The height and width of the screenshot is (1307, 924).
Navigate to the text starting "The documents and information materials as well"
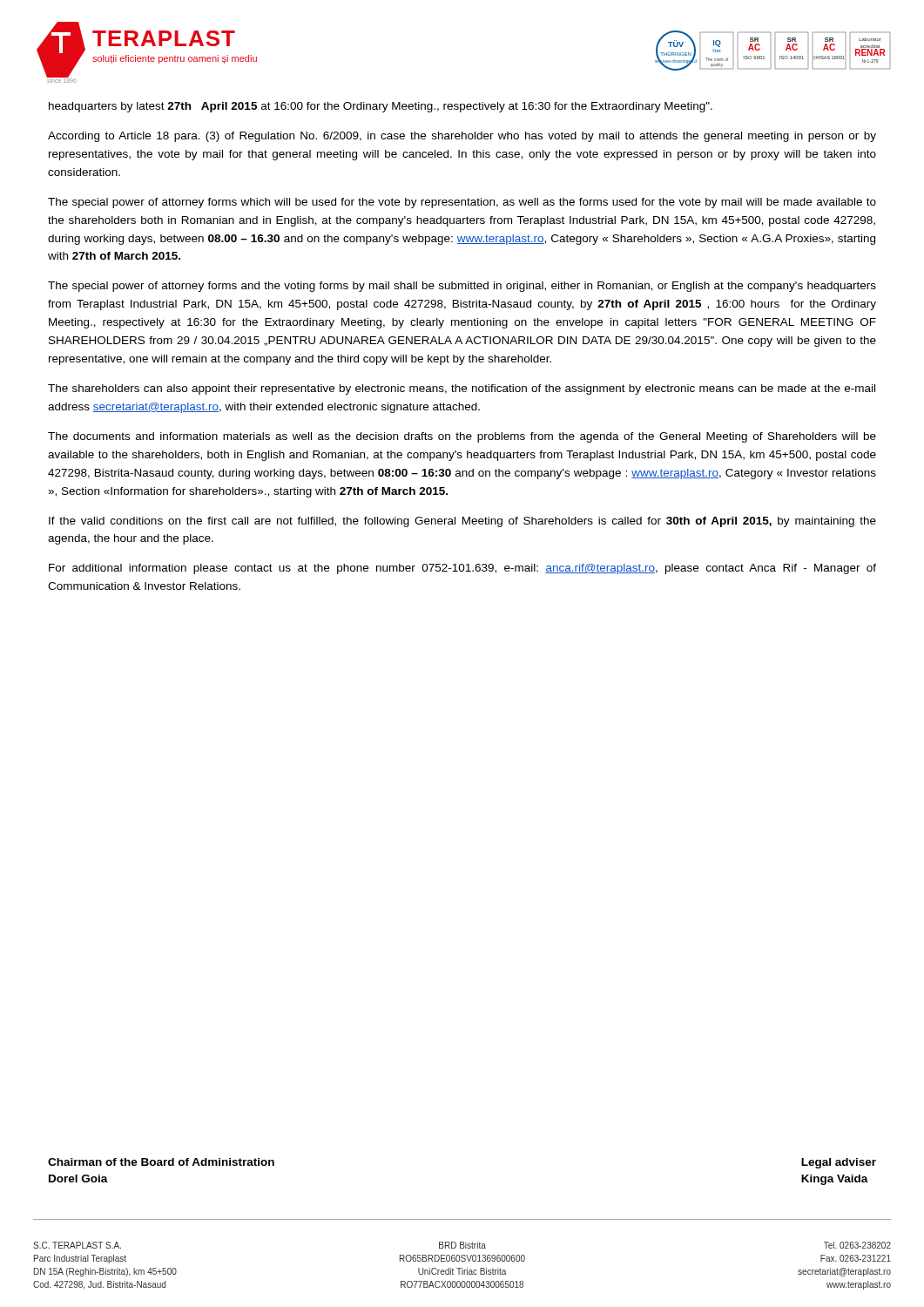[x=462, y=464]
